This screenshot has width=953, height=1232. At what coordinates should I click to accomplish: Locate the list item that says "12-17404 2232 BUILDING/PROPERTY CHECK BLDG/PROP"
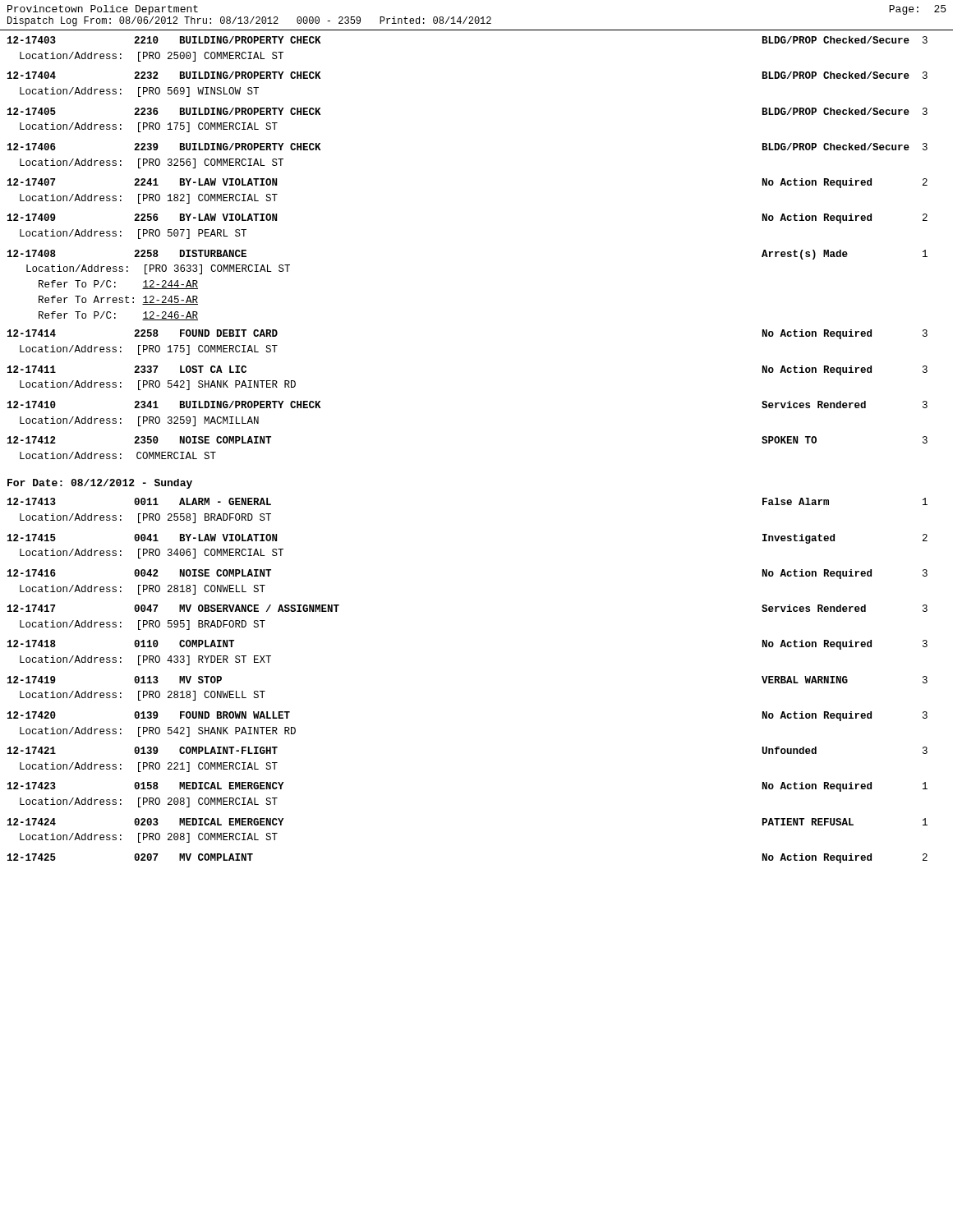(x=29, y=75)
